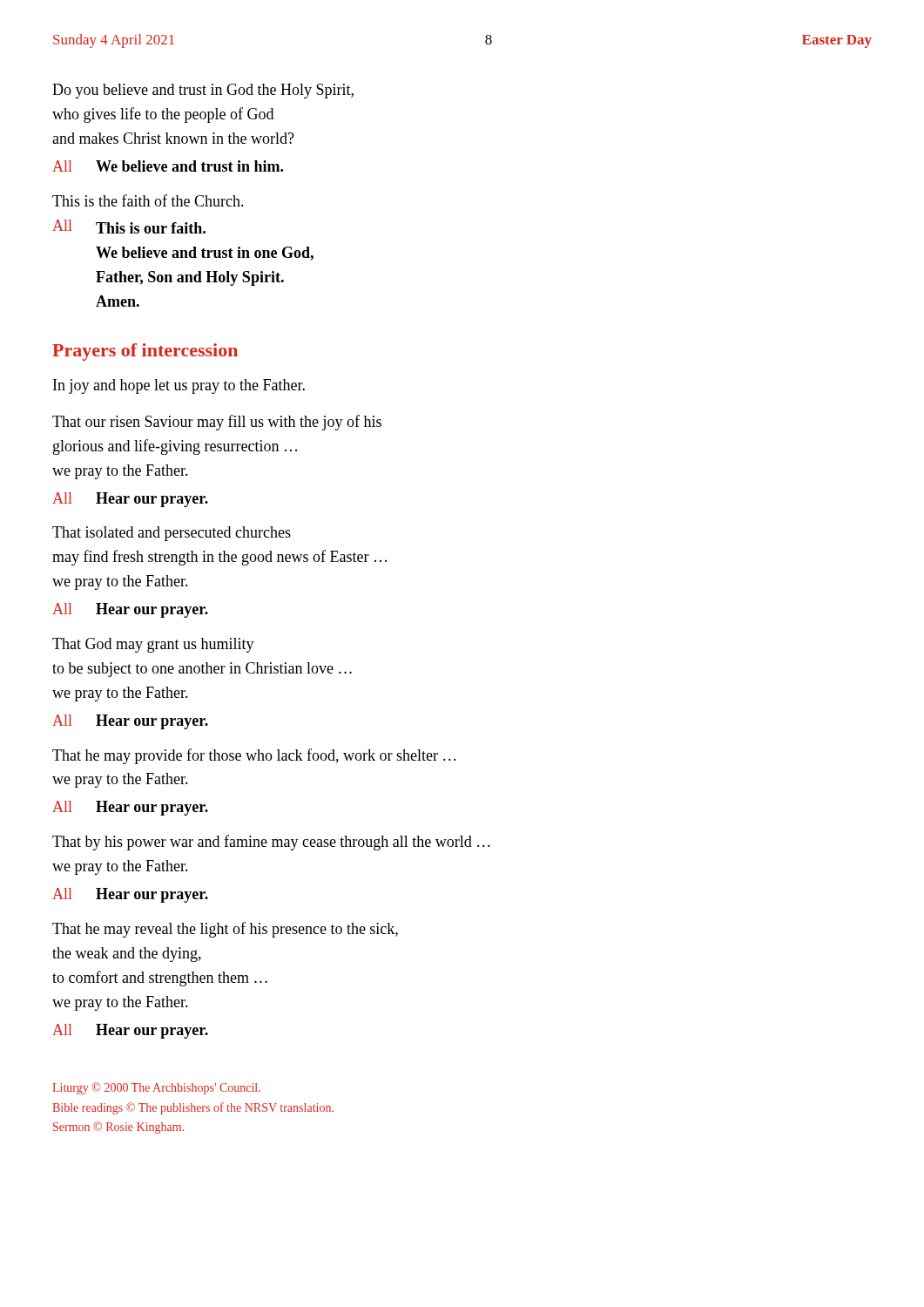Click on the footnote that reads "Liturgy © 2000 The"
Screen dimensions: 1307x924
pos(193,1108)
